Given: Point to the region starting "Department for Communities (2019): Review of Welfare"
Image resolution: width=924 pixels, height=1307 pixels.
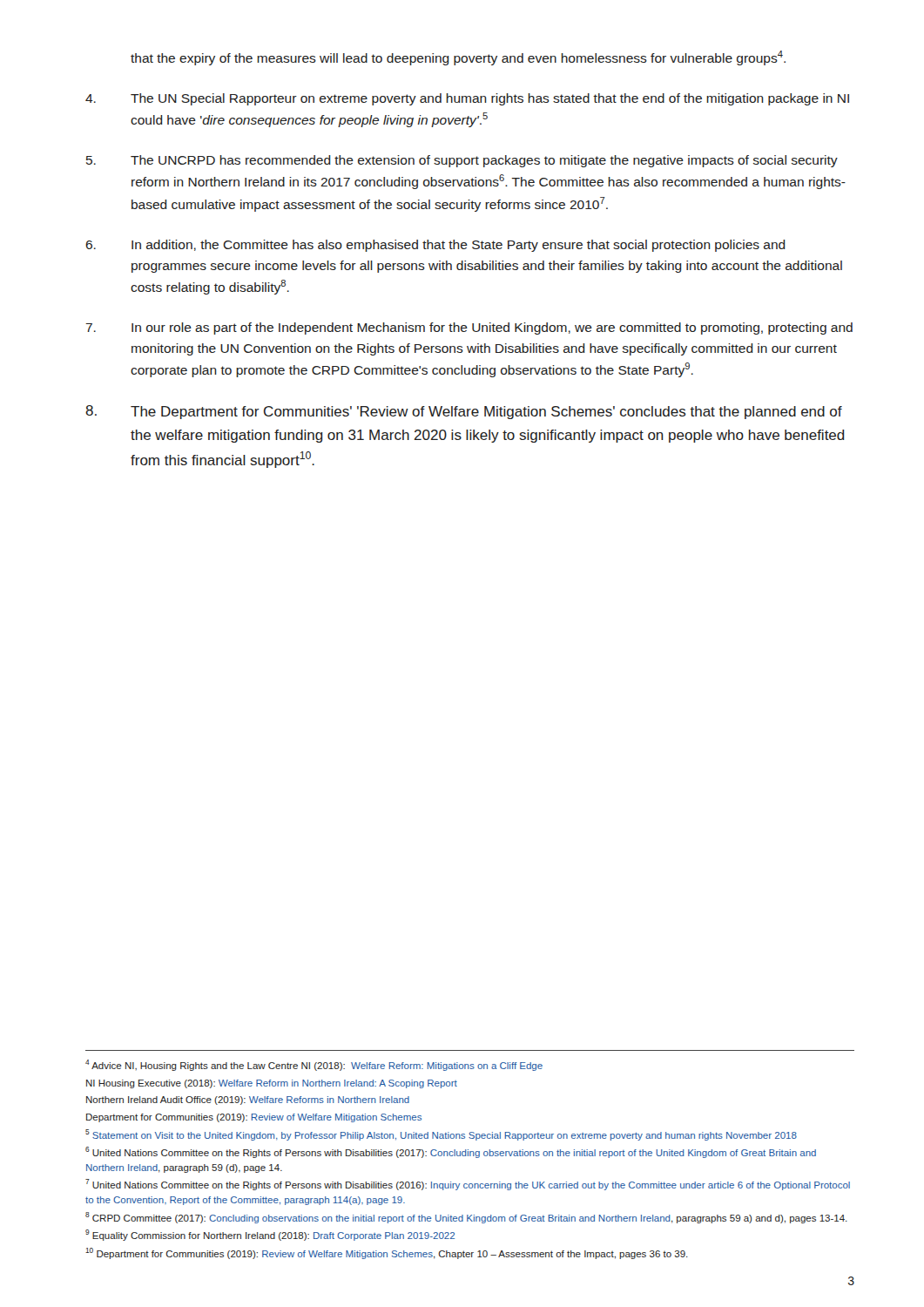Looking at the screenshot, I should (x=254, y=1117).
